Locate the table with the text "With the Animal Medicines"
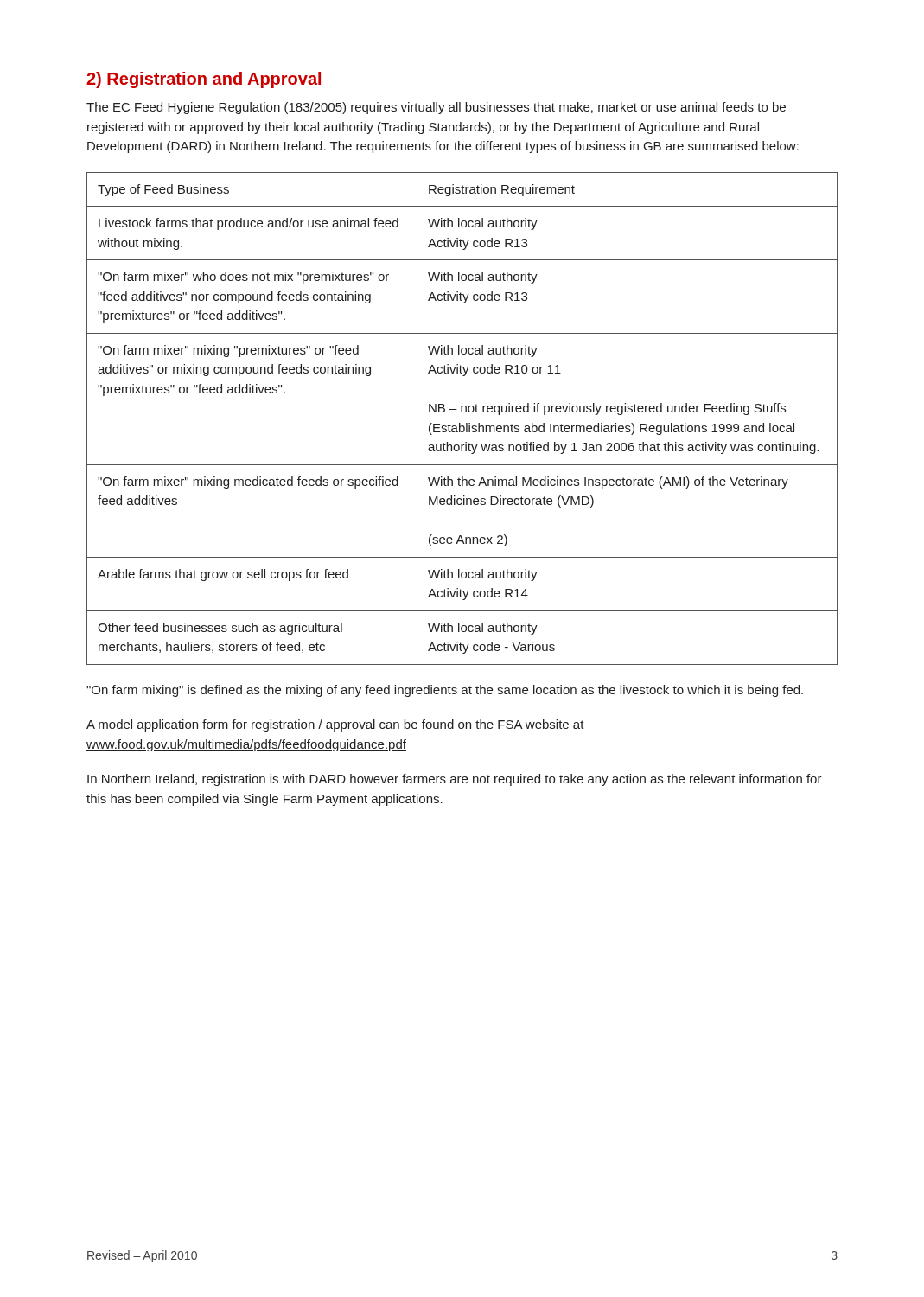 462,418
